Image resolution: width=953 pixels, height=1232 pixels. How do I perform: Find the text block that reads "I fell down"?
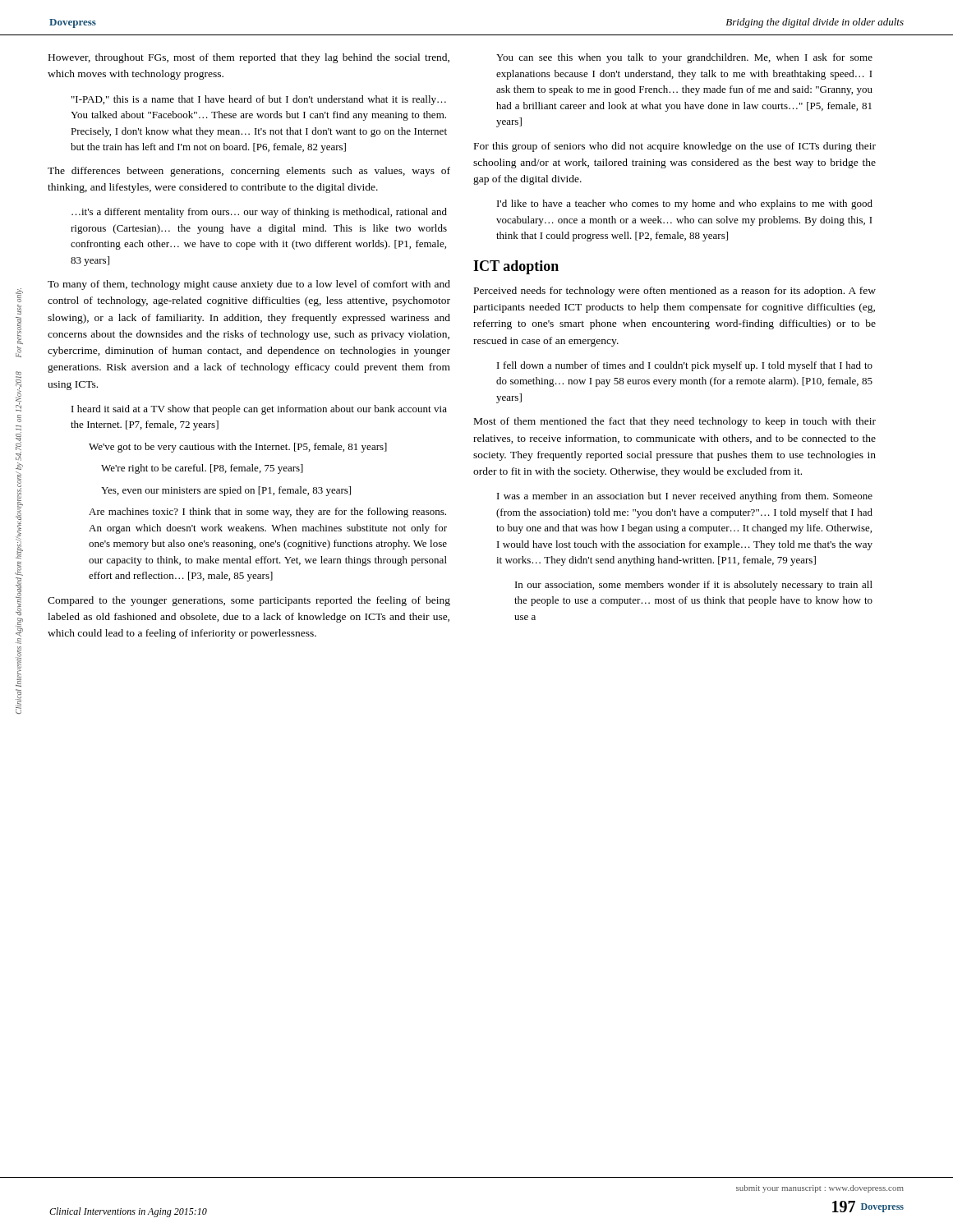684,381
